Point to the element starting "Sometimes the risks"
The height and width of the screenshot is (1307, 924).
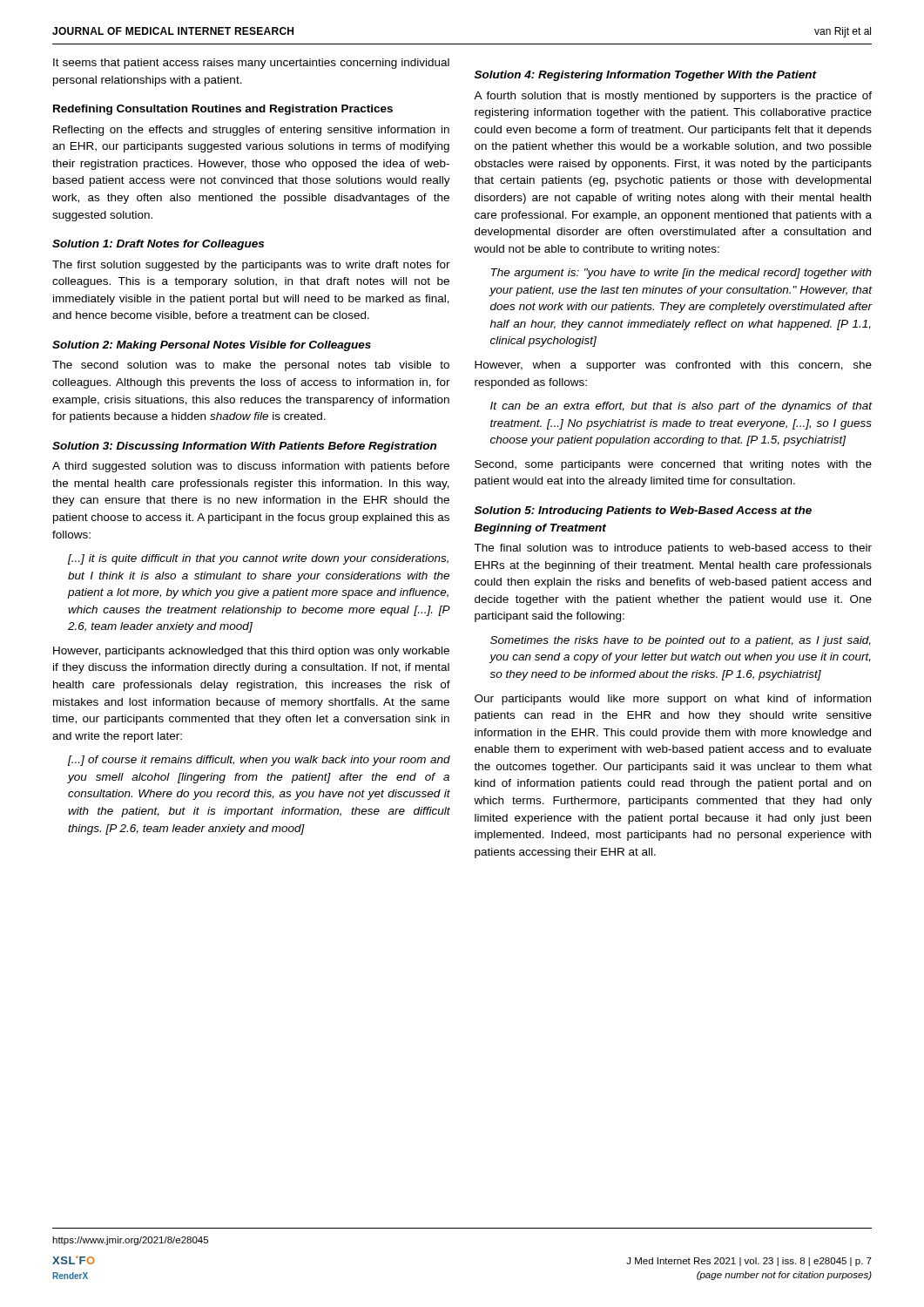tap(681, 657)
